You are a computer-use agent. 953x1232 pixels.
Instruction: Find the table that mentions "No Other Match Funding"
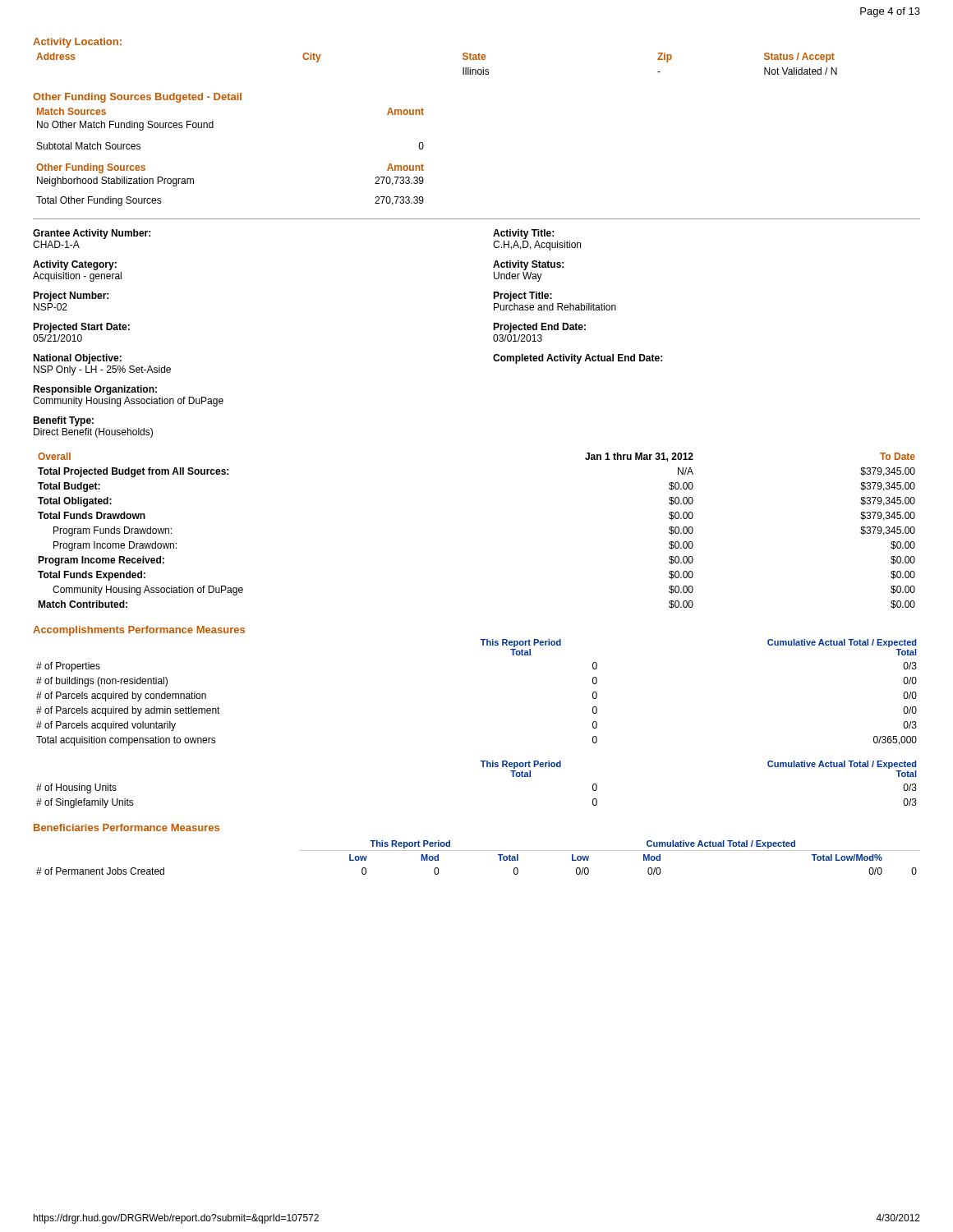[x=476, y=129]
